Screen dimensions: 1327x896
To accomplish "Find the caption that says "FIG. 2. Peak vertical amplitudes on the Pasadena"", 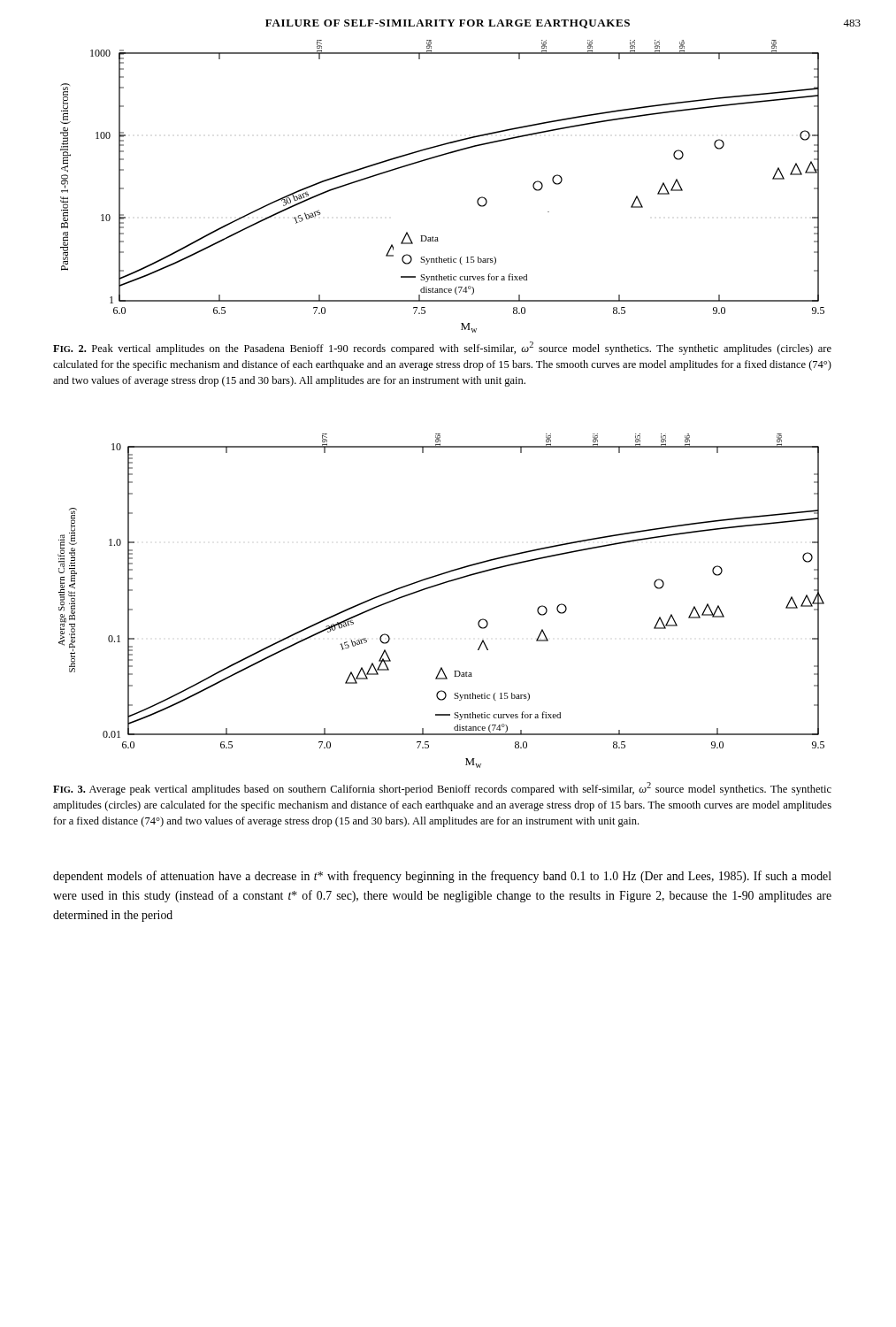I will coord(442,363).
